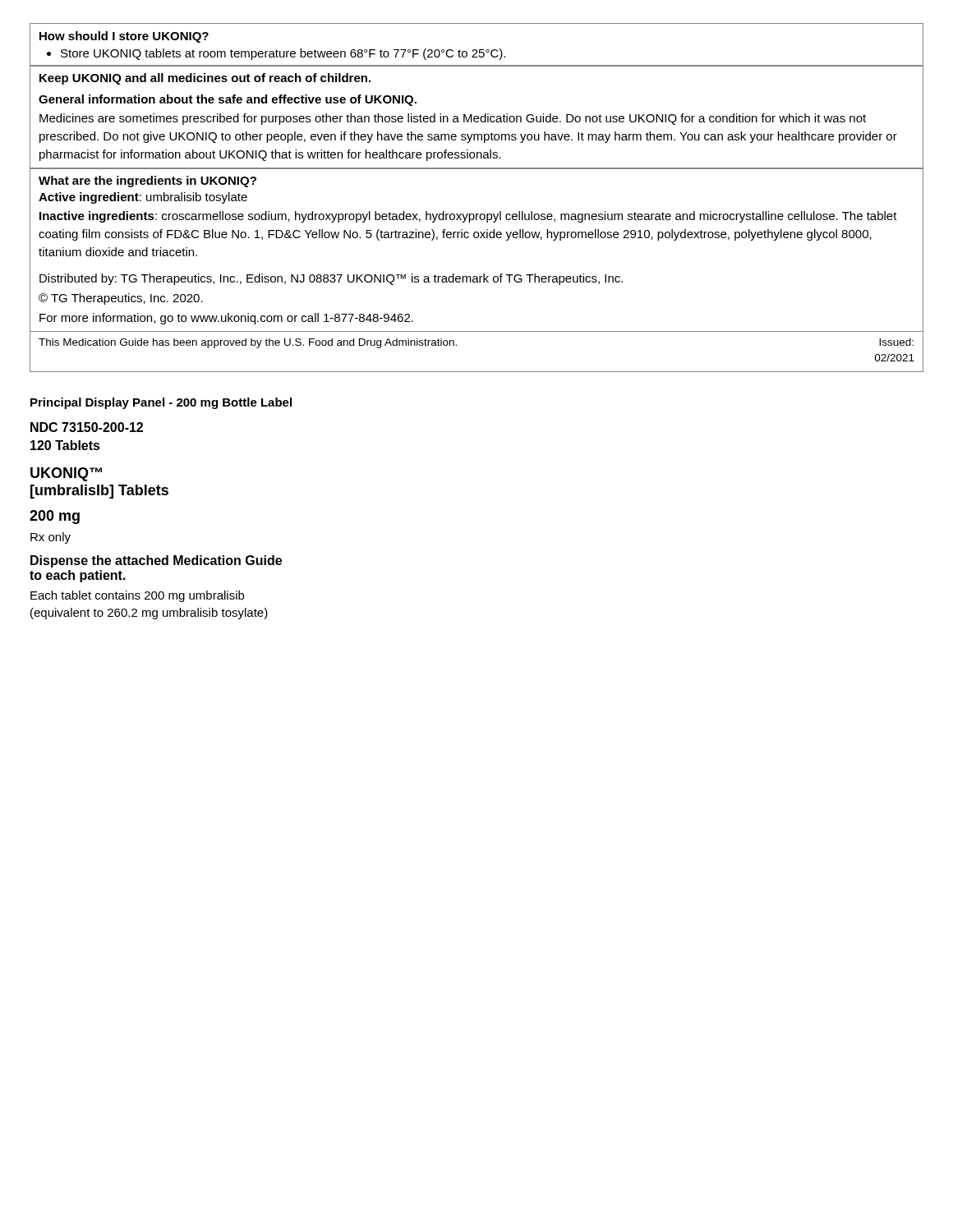Find the section header with the text "How should I"
This screenshot has width=953, height=1232.
pos(124,36)
